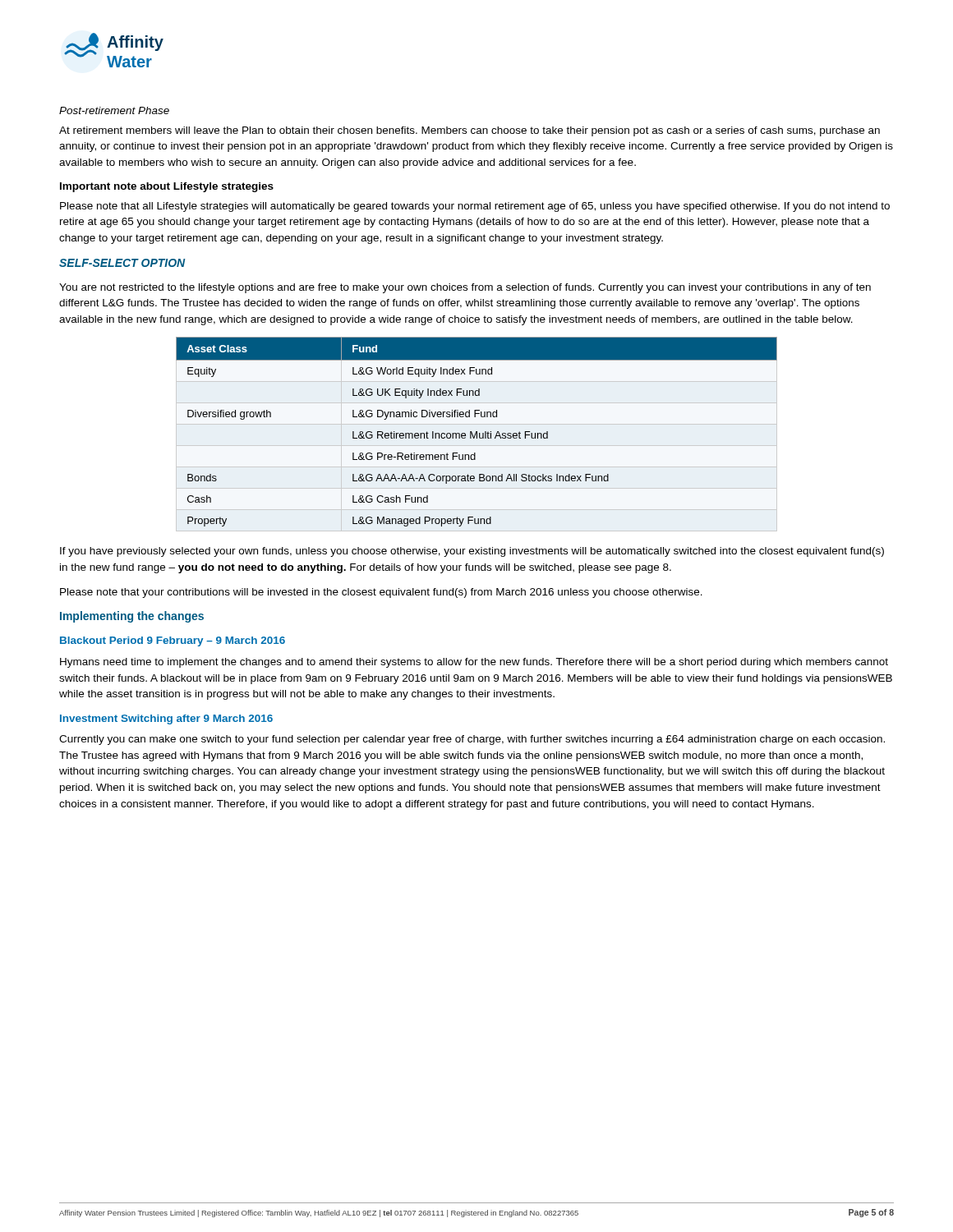Point to the text block starting "Important note about Lifestyle"

(167, 187)
